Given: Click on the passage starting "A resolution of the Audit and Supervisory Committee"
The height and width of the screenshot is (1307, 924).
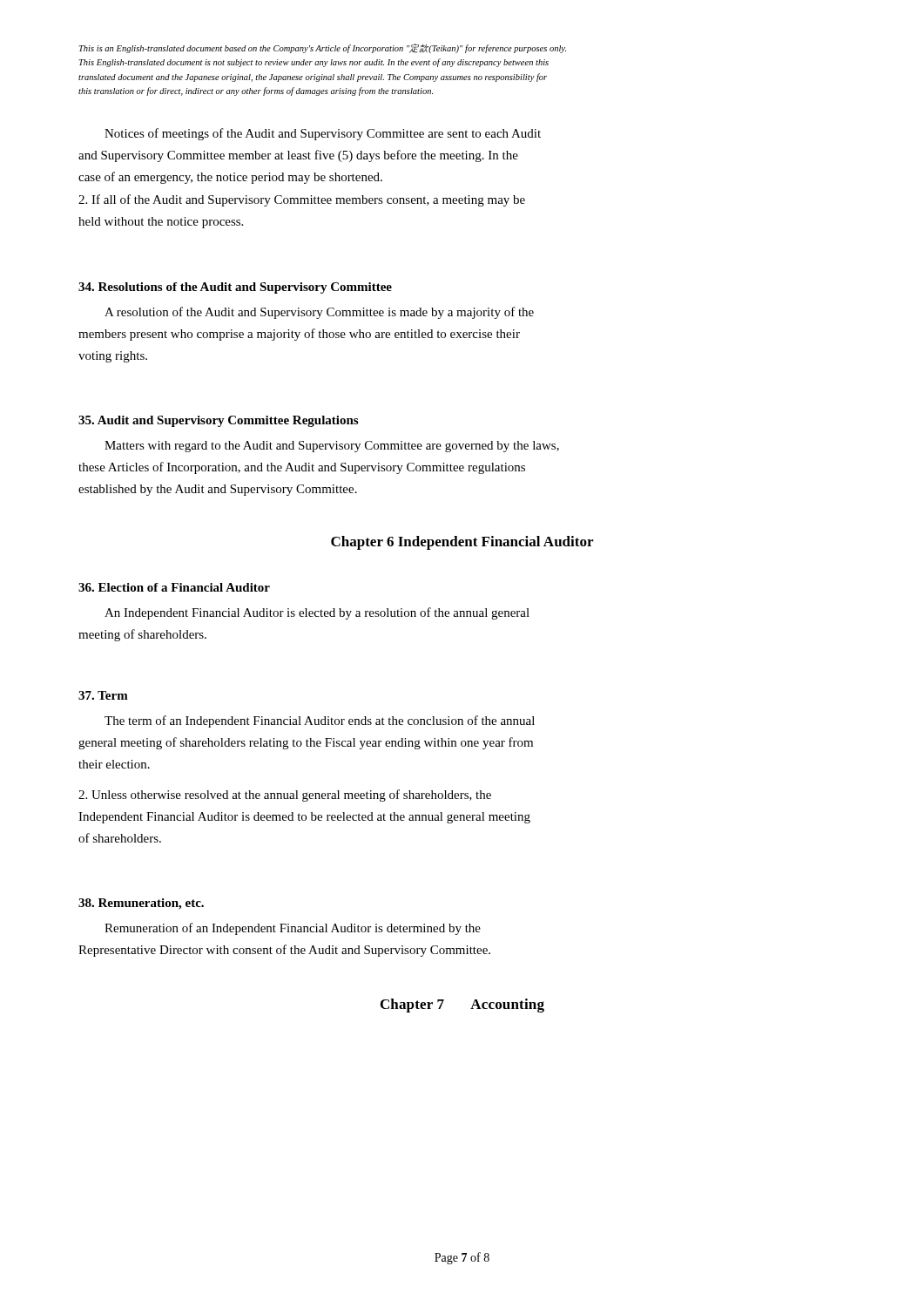Looking at the screenshot, I should point(462,334).
